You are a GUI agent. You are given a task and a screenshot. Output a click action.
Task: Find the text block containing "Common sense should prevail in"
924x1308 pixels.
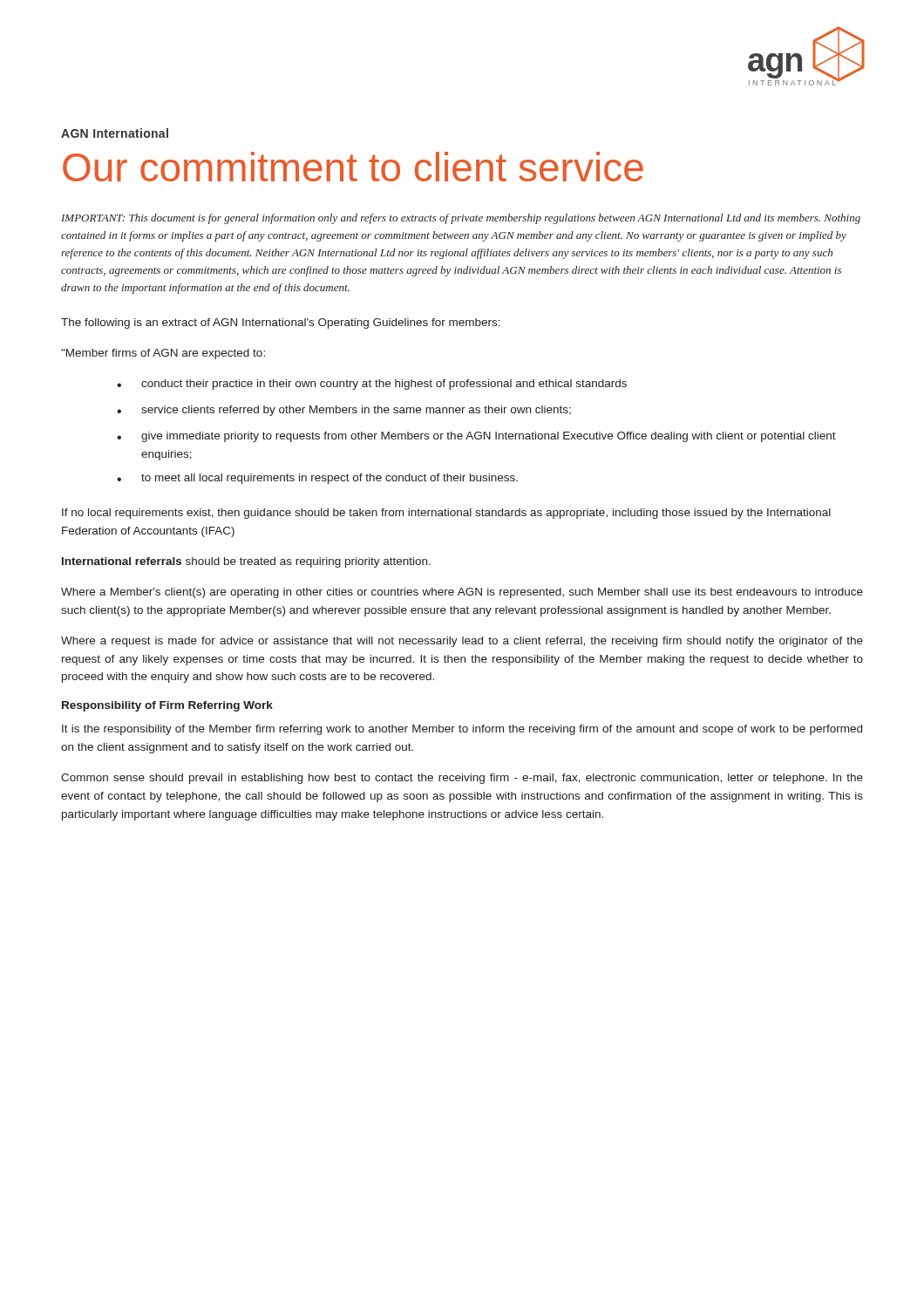(x=462, y=796)
